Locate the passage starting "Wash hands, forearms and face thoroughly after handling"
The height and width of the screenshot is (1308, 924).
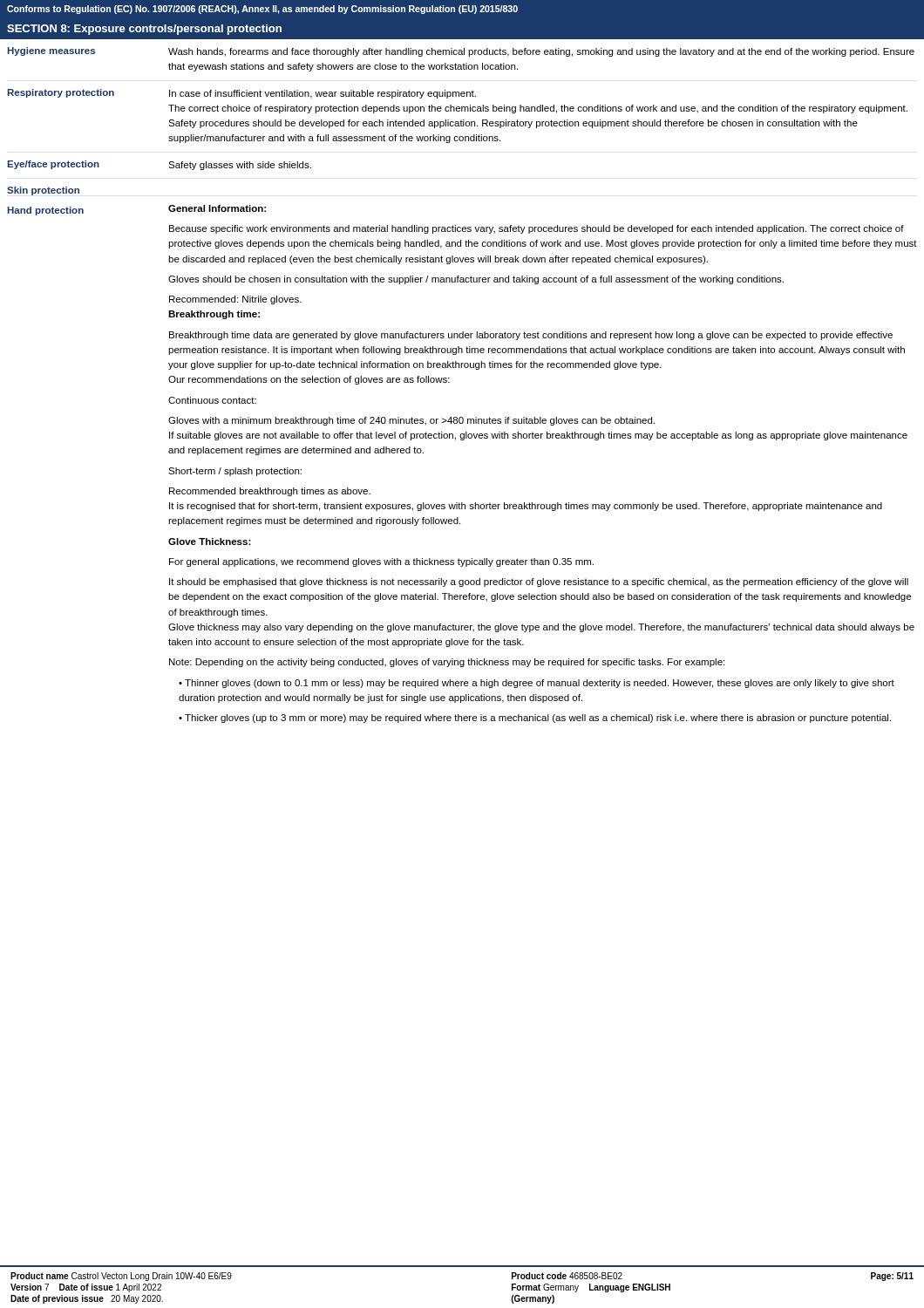tap(543, 60)
